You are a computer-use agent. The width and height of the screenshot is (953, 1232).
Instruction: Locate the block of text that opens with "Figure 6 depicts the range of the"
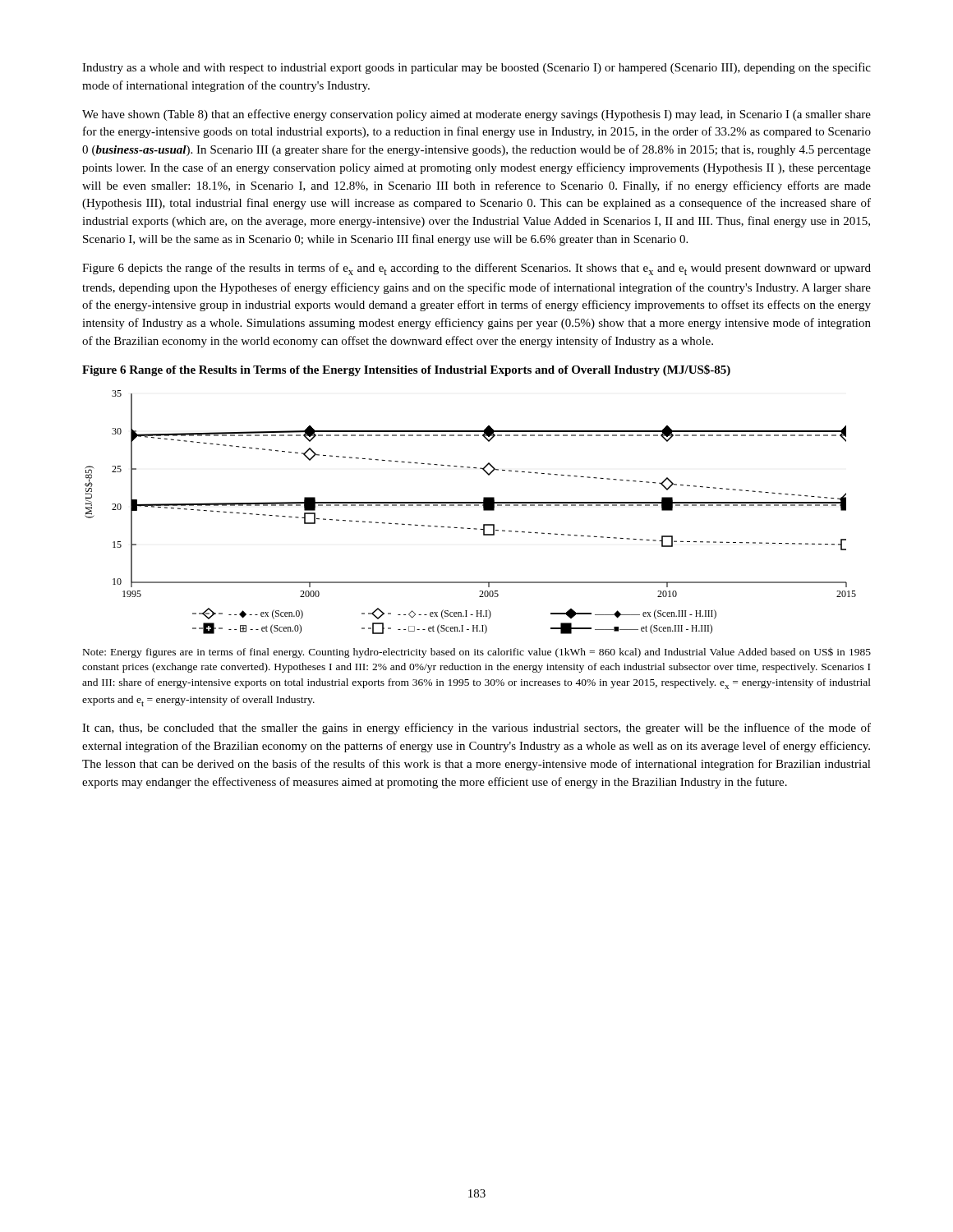click(x=476, y=304)
